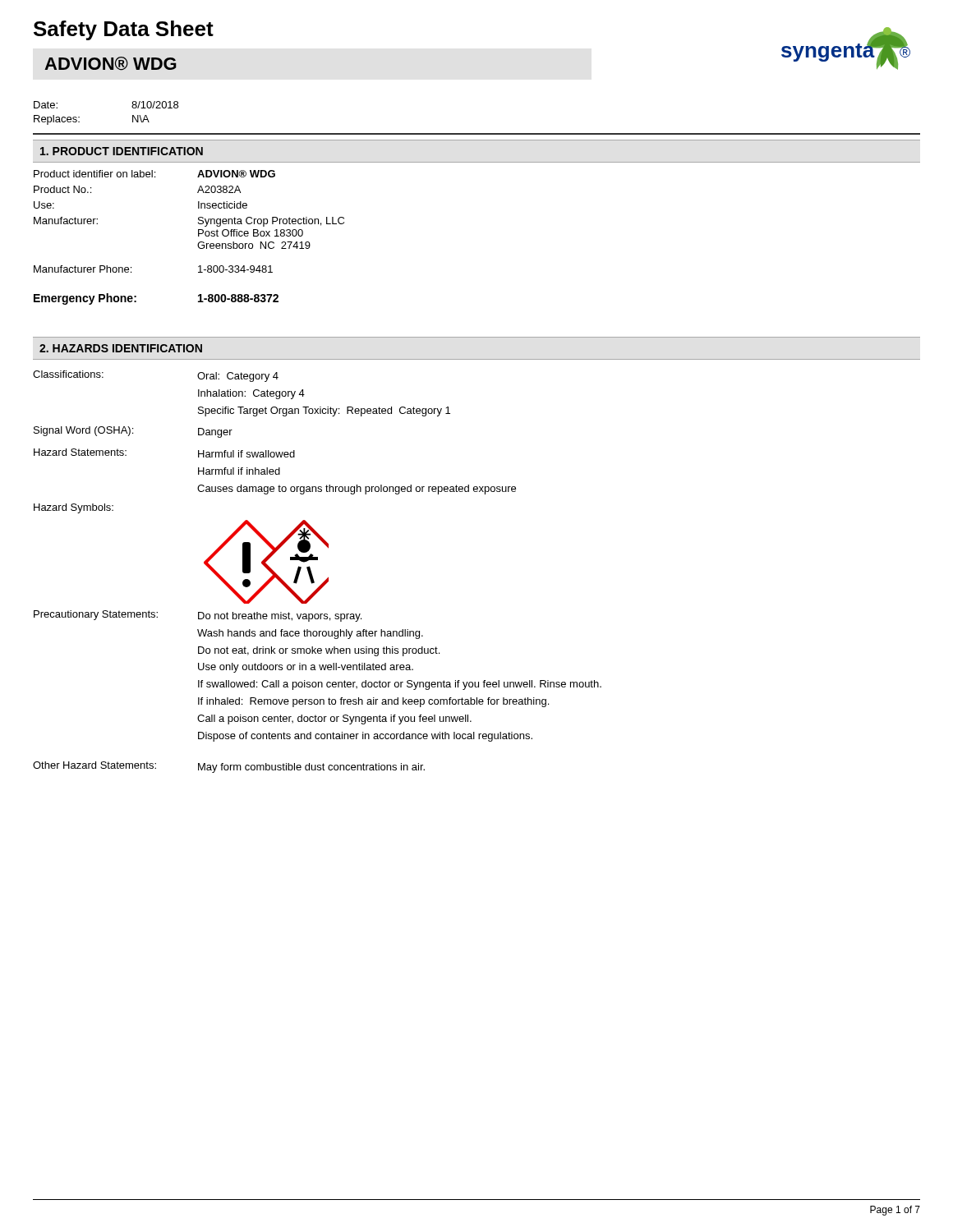The image size is (953, 1232).
Task: Select the logo
Action: pyautogui.click(x=850, y=48)
